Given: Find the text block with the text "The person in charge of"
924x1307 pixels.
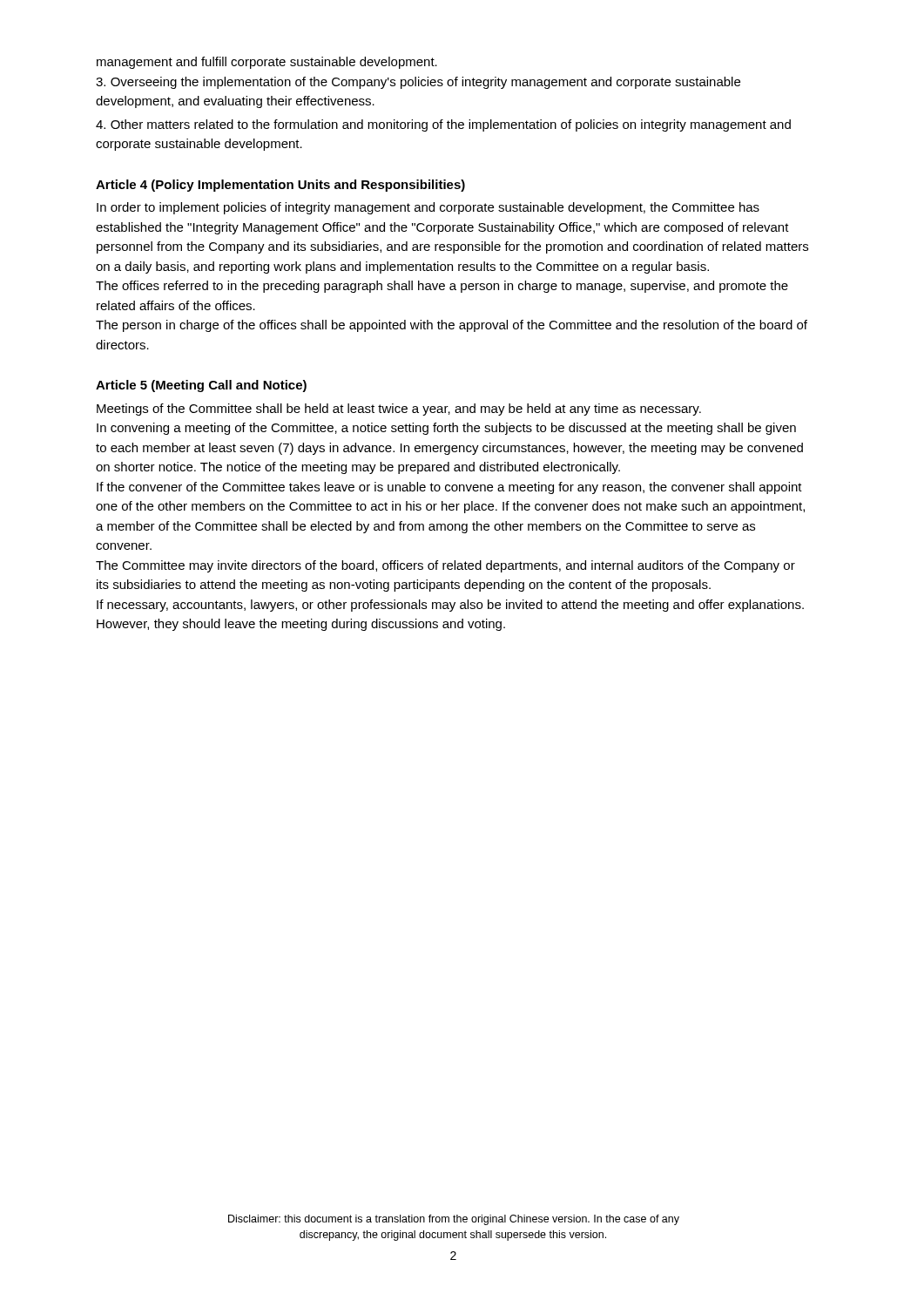Looking at the screenshot, I should 452,334.
